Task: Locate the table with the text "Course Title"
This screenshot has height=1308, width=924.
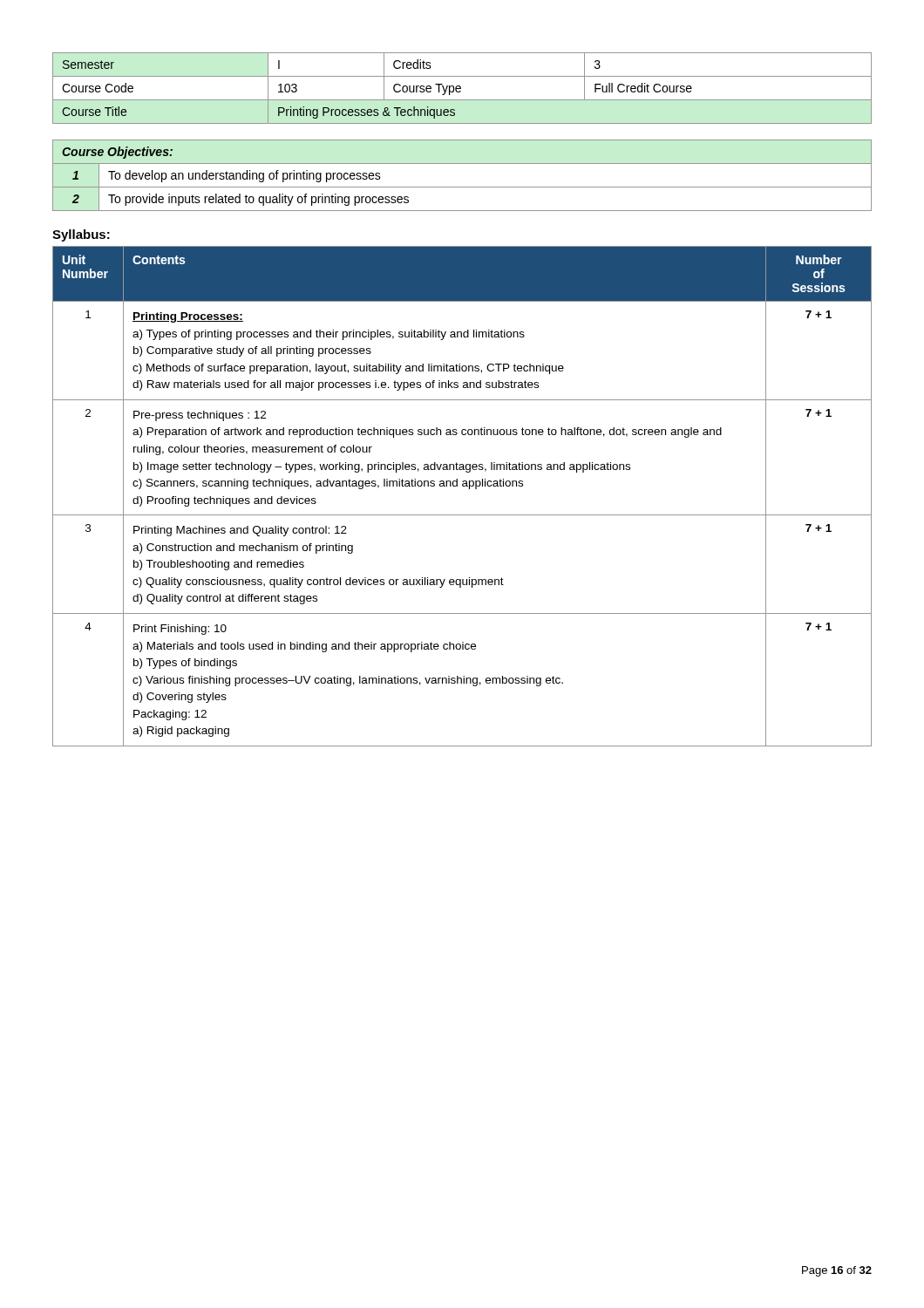Action: (x=462, y=88)
